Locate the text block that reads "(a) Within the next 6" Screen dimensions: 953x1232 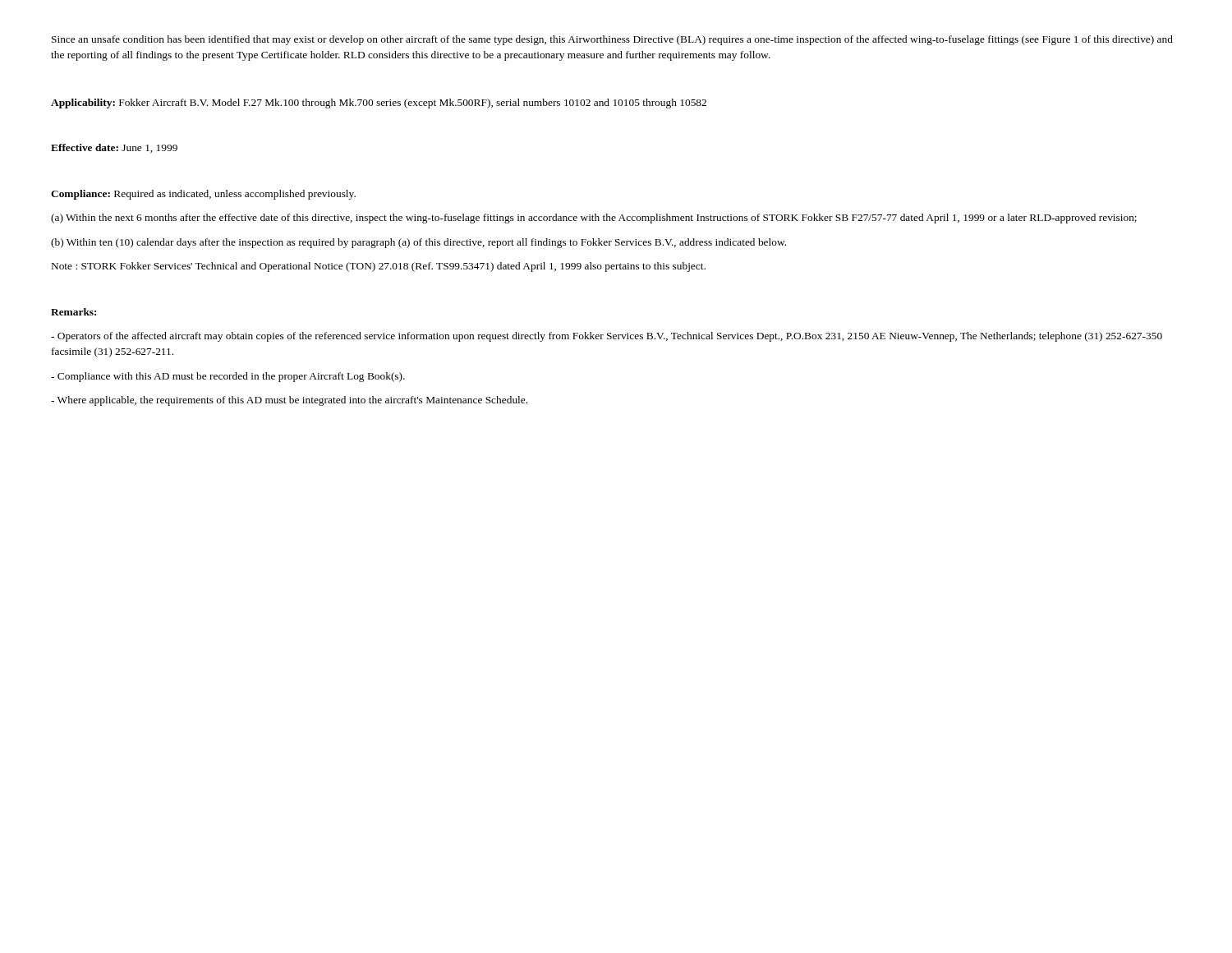594,217
